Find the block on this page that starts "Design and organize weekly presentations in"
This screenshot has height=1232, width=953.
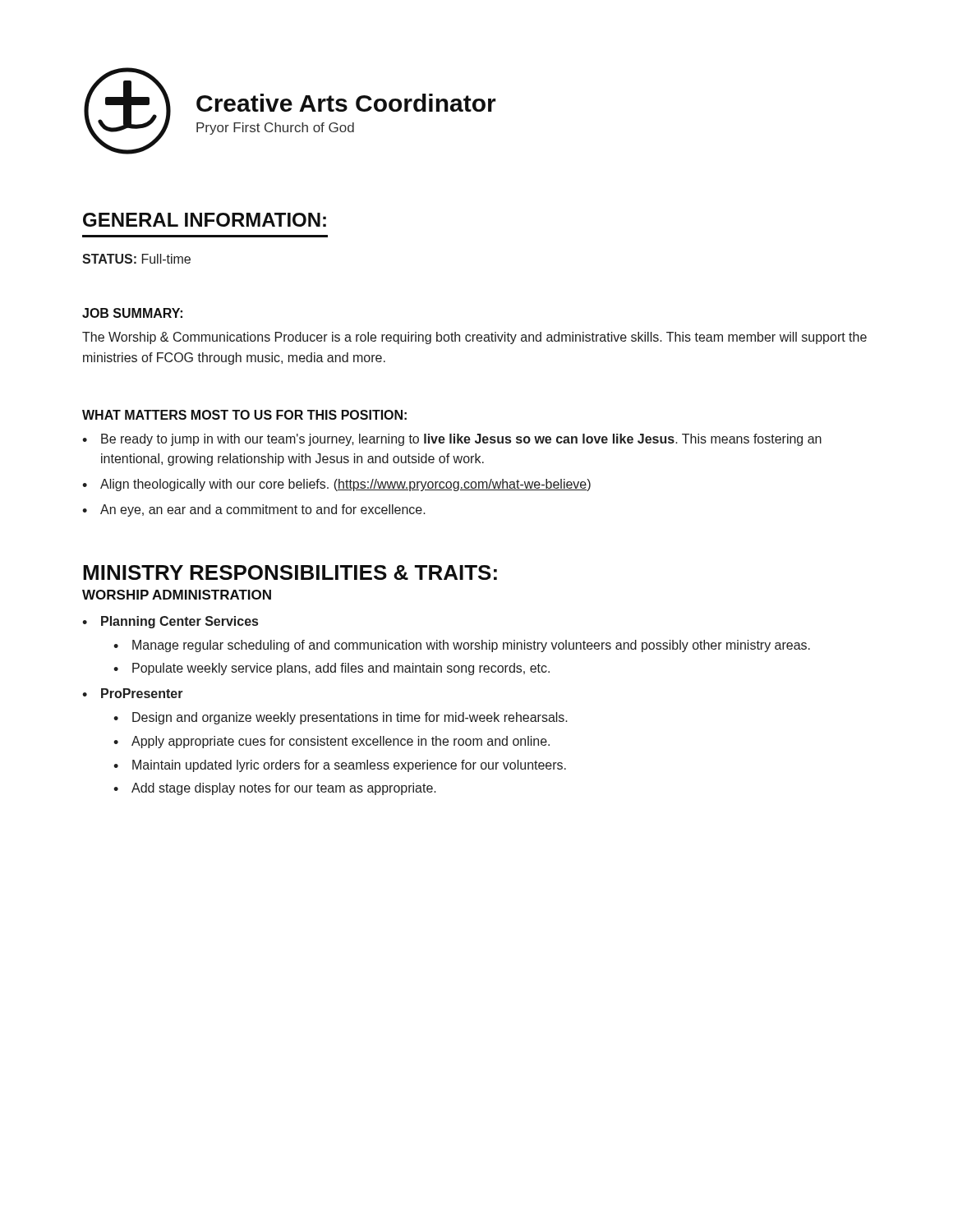pyautogui.click(x=350, y=717)
